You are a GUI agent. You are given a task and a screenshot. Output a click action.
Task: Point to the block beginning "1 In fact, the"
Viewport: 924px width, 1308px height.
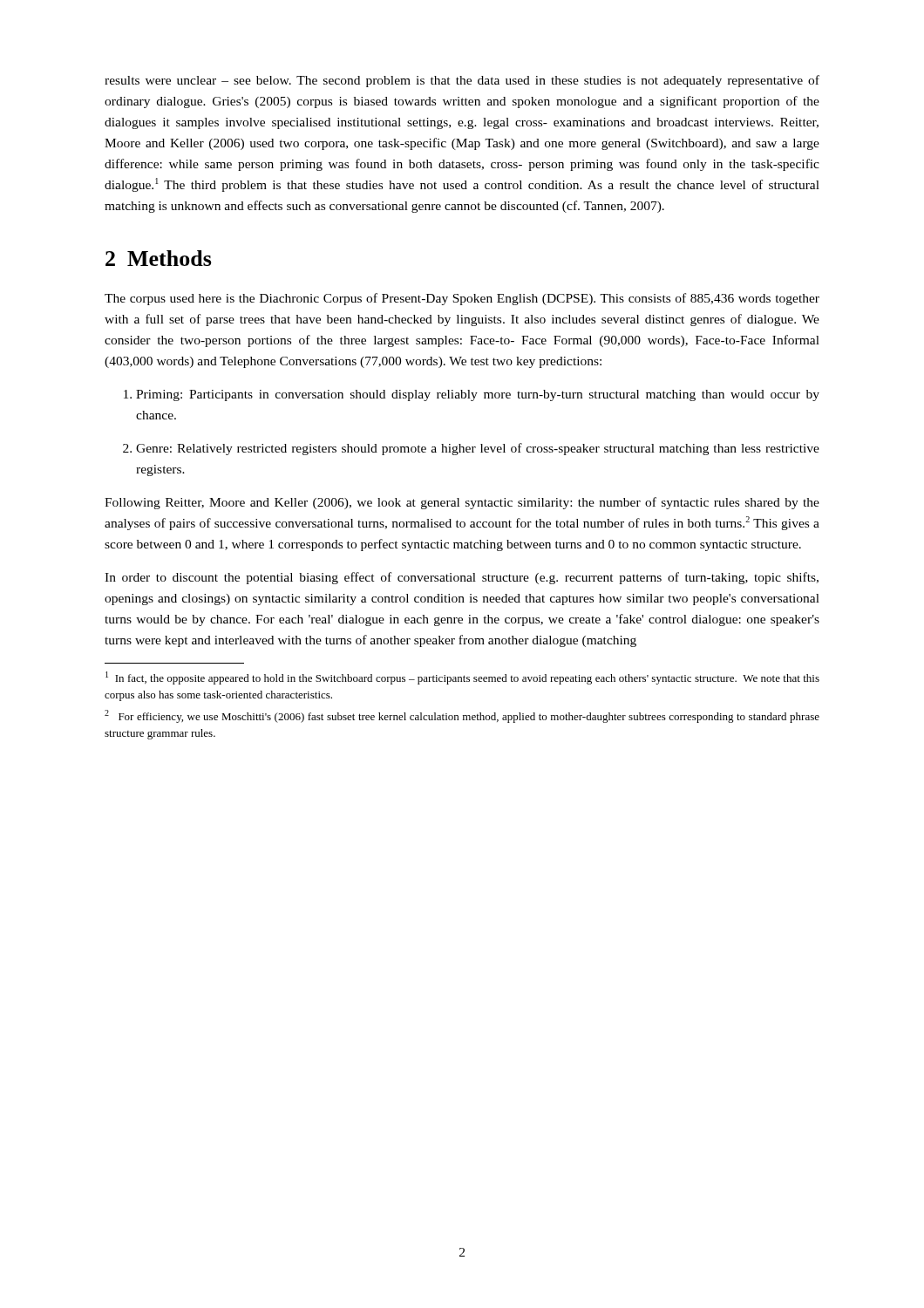pyautogui.click(x=462, y=687)
